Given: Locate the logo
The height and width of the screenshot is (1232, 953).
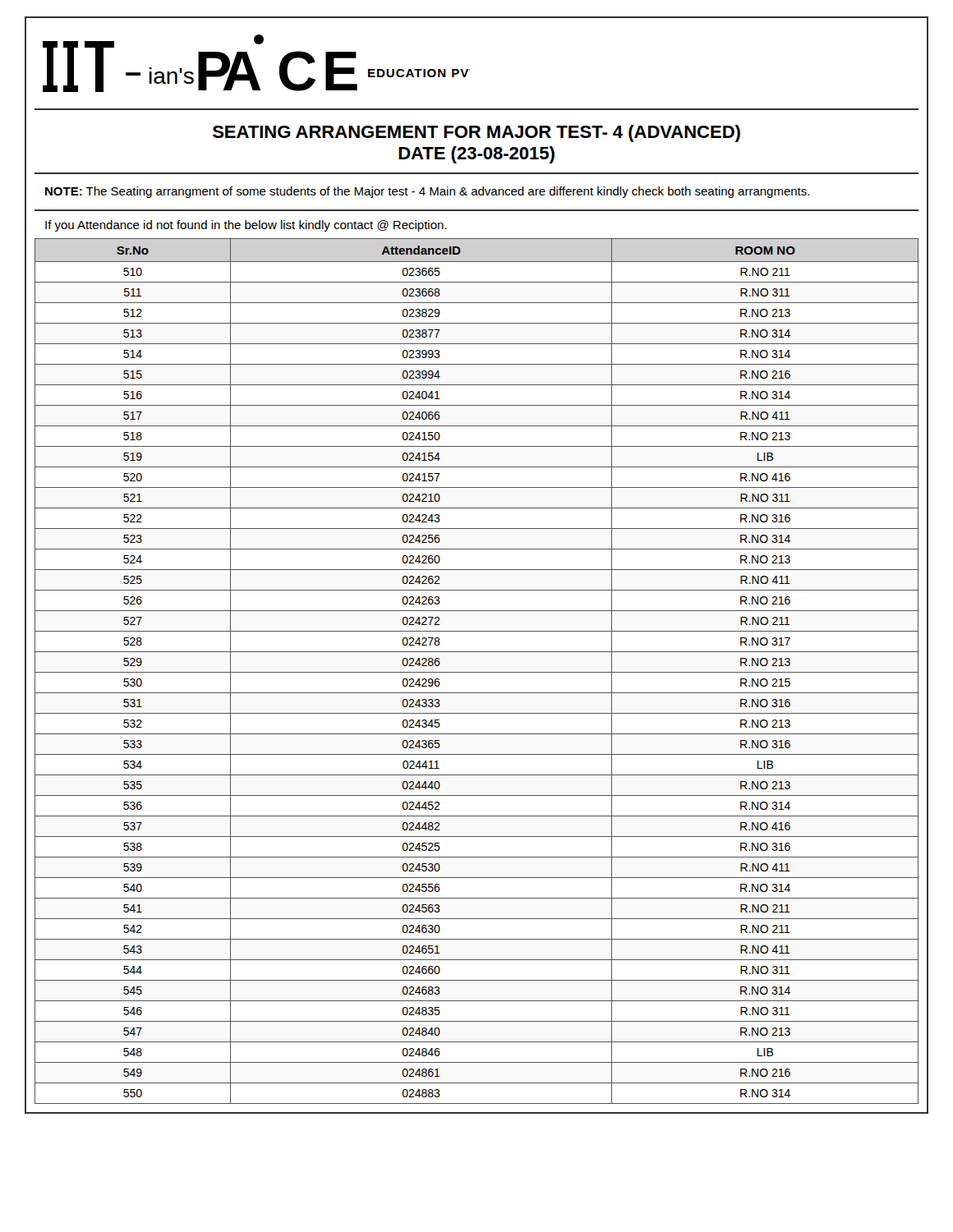Looking at the screenshot, I should (476, 68).
